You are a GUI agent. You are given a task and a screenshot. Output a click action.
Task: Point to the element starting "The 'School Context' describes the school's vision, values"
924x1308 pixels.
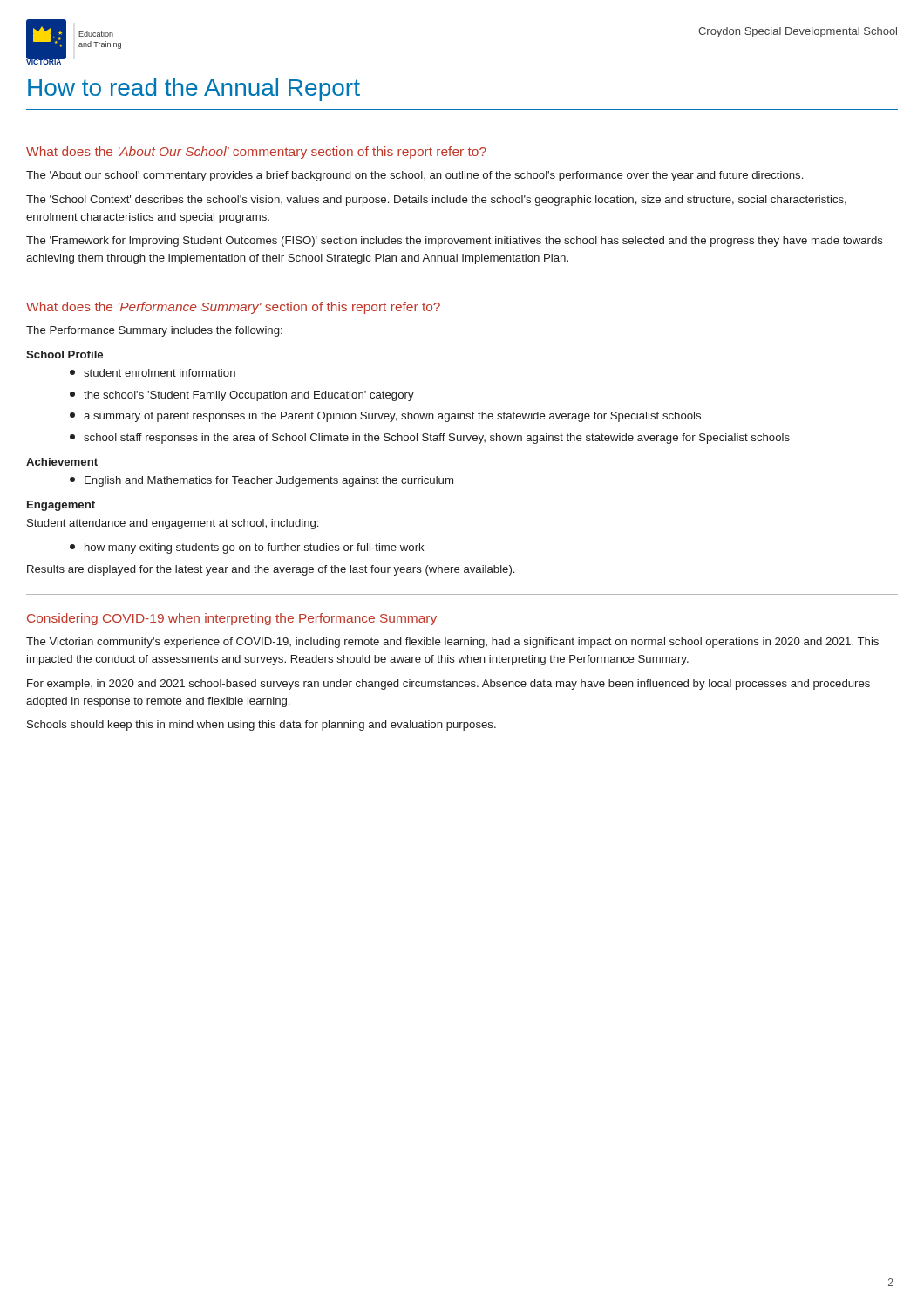[437, 208]
